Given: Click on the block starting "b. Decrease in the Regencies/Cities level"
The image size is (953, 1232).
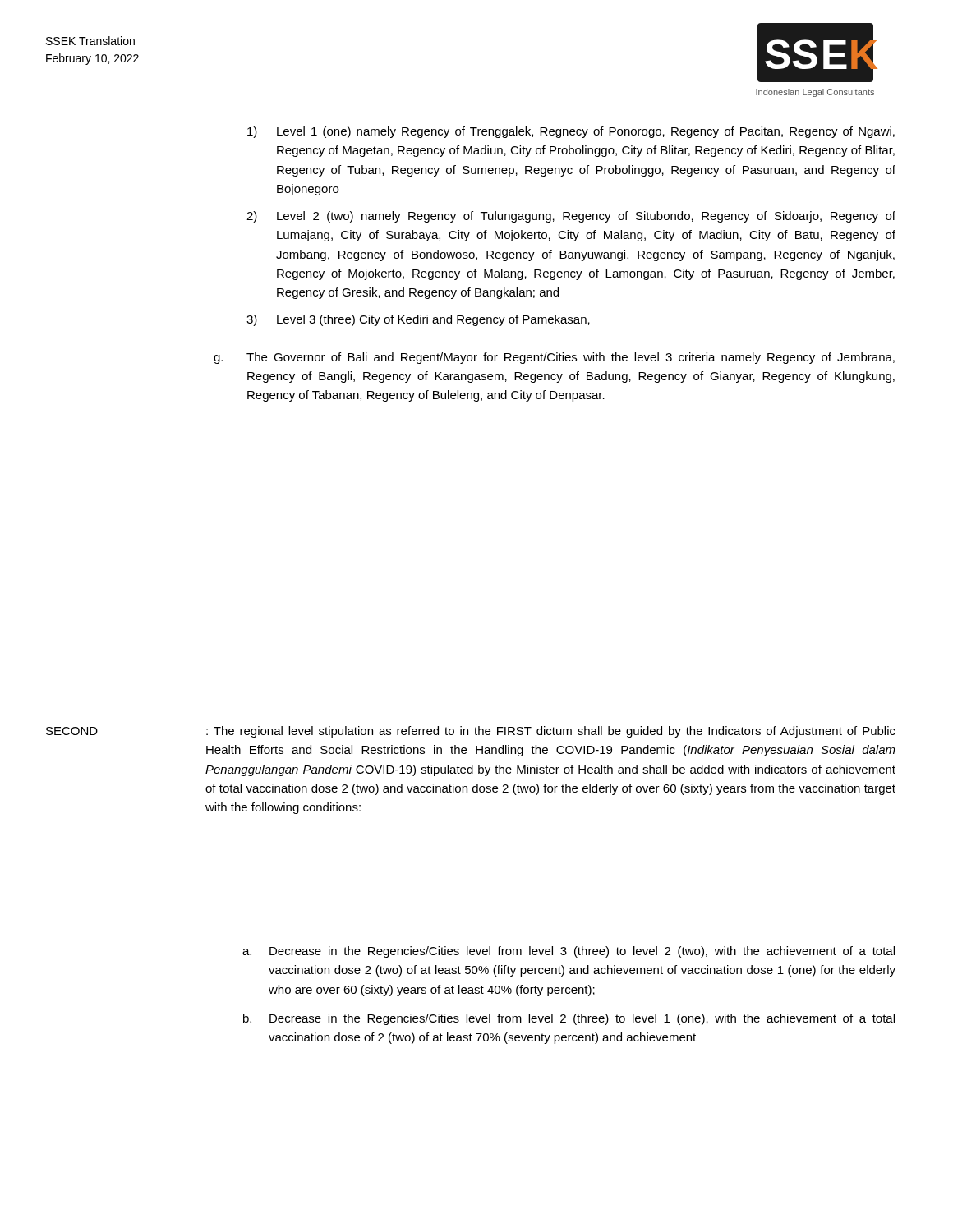Looking at the screenshot, I should point(569,1027).
